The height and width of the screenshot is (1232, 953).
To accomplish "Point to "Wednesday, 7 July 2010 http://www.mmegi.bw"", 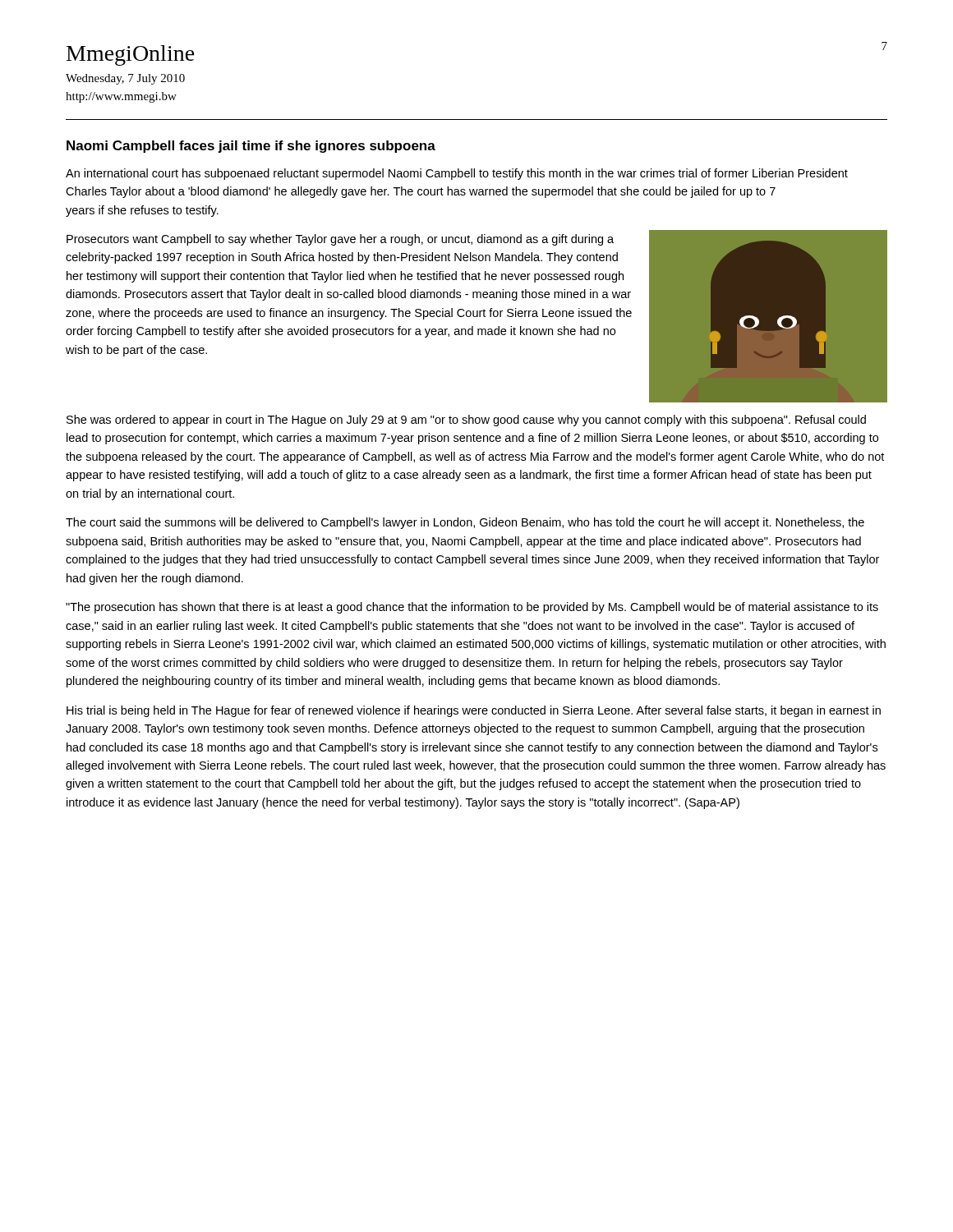I will click(x=125, y=87).
